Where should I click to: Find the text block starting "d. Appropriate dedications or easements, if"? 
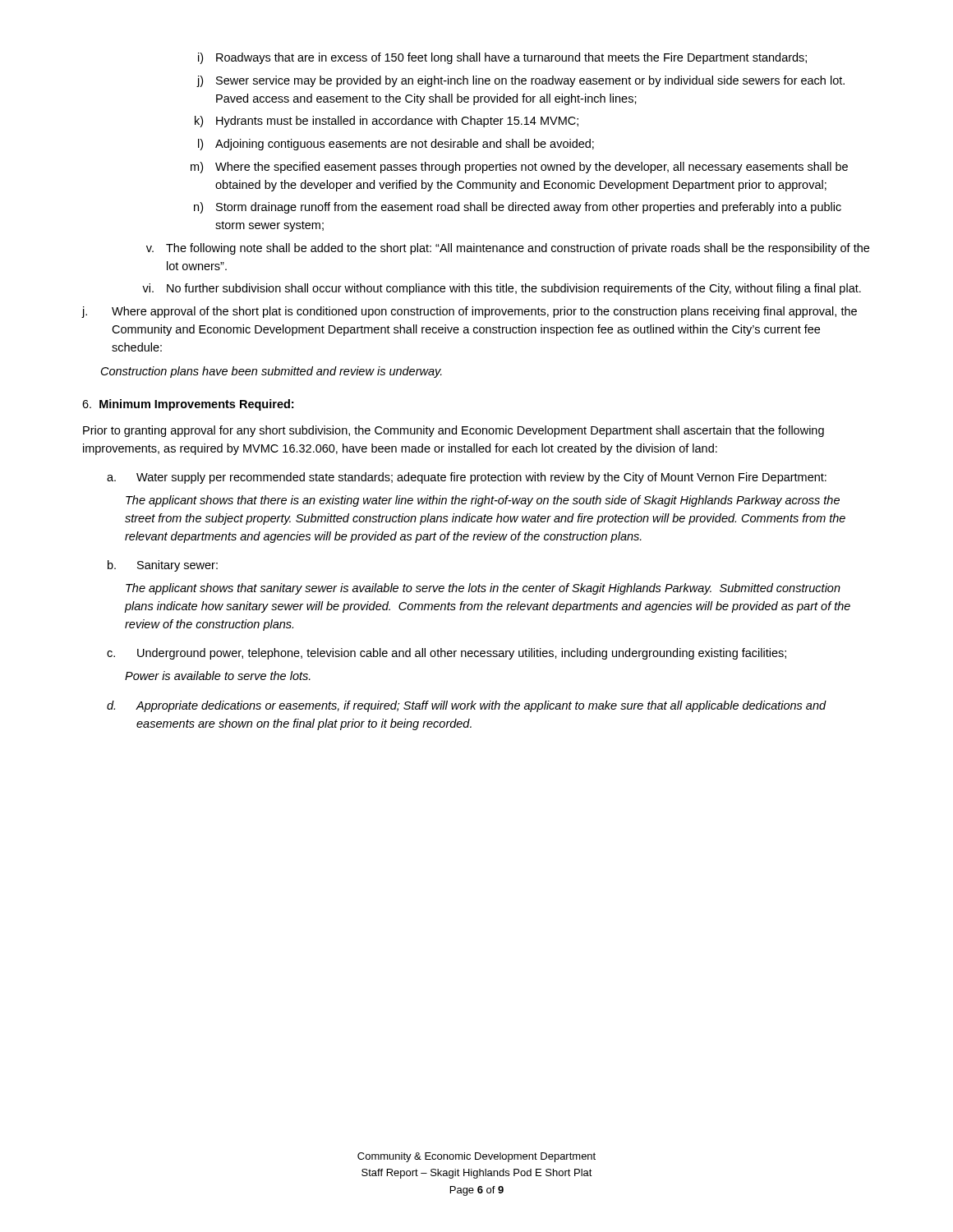click(x=489, y=715)
